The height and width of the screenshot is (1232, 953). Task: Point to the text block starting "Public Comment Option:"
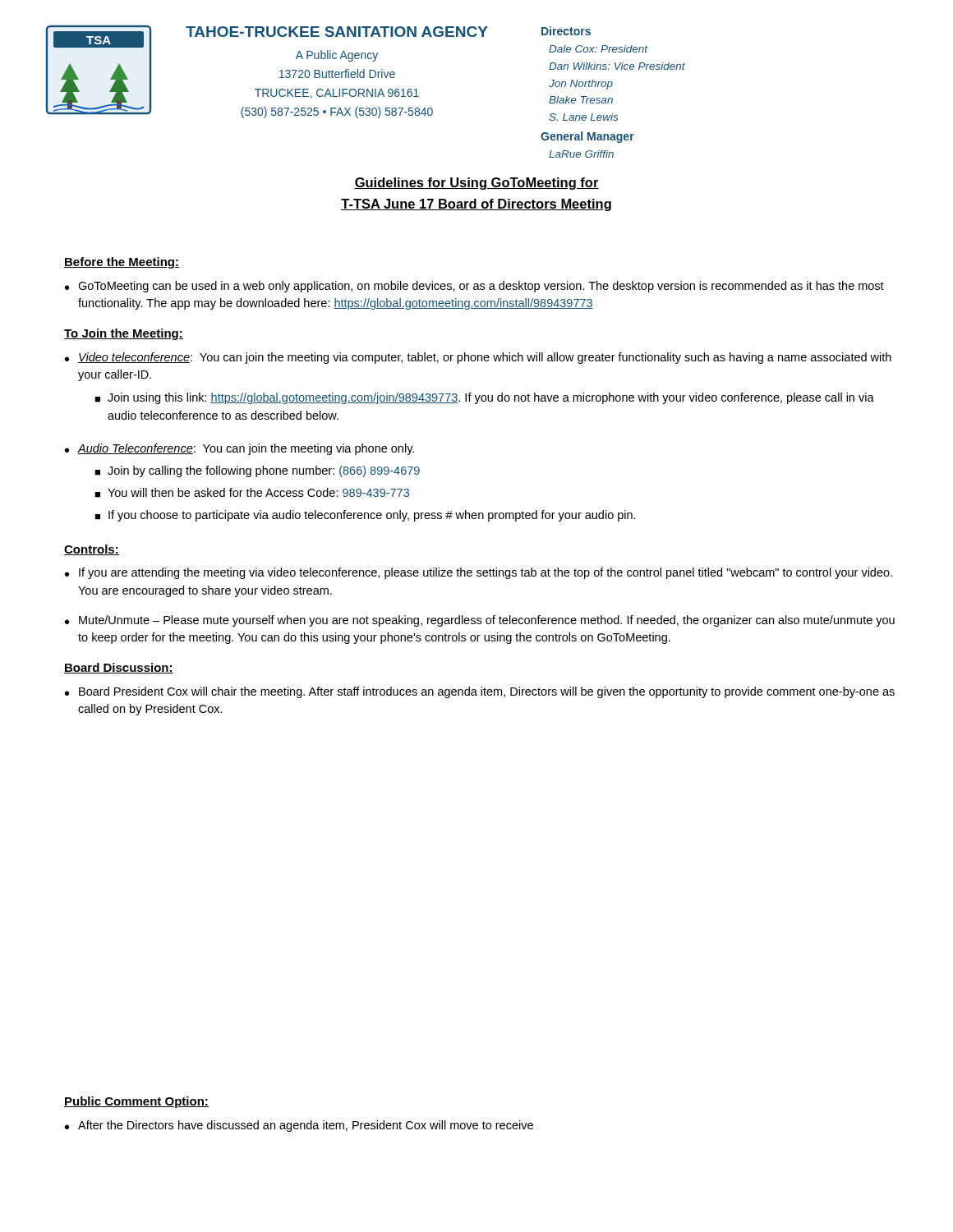[x=136, y=1101]
